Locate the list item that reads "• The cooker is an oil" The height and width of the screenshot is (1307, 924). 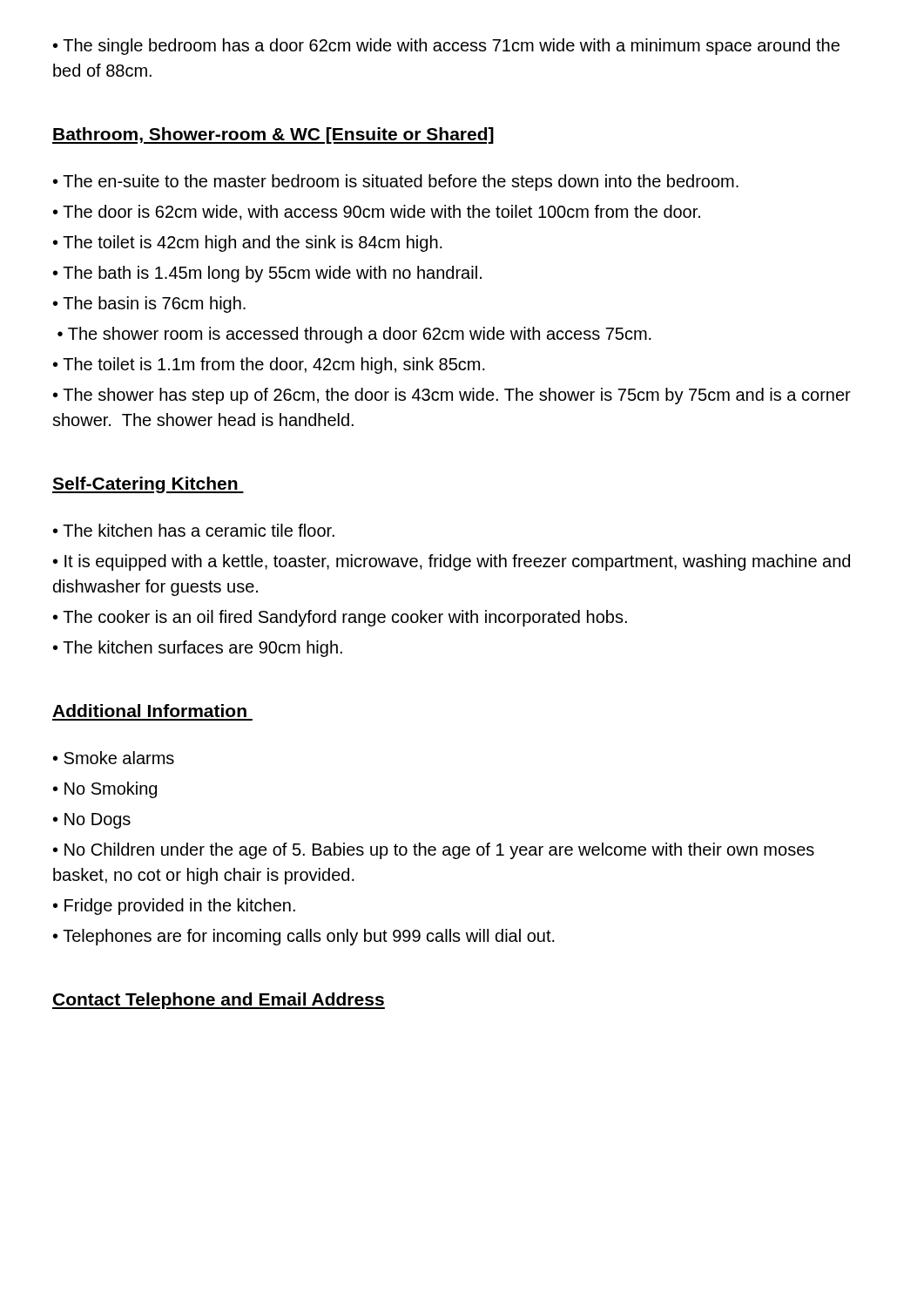click(x=340, y=617)
